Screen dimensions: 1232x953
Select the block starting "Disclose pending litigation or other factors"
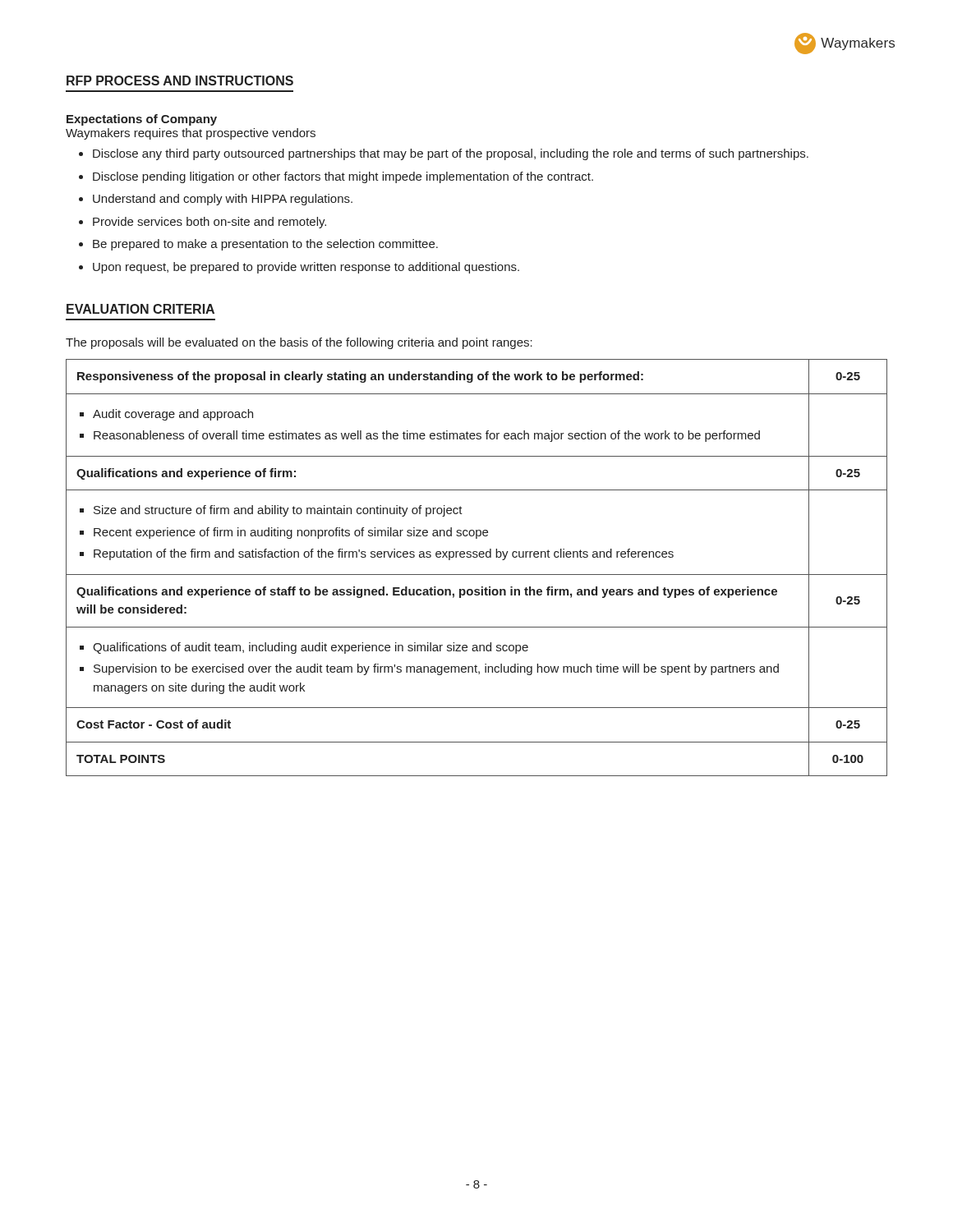tap(343, 176)
